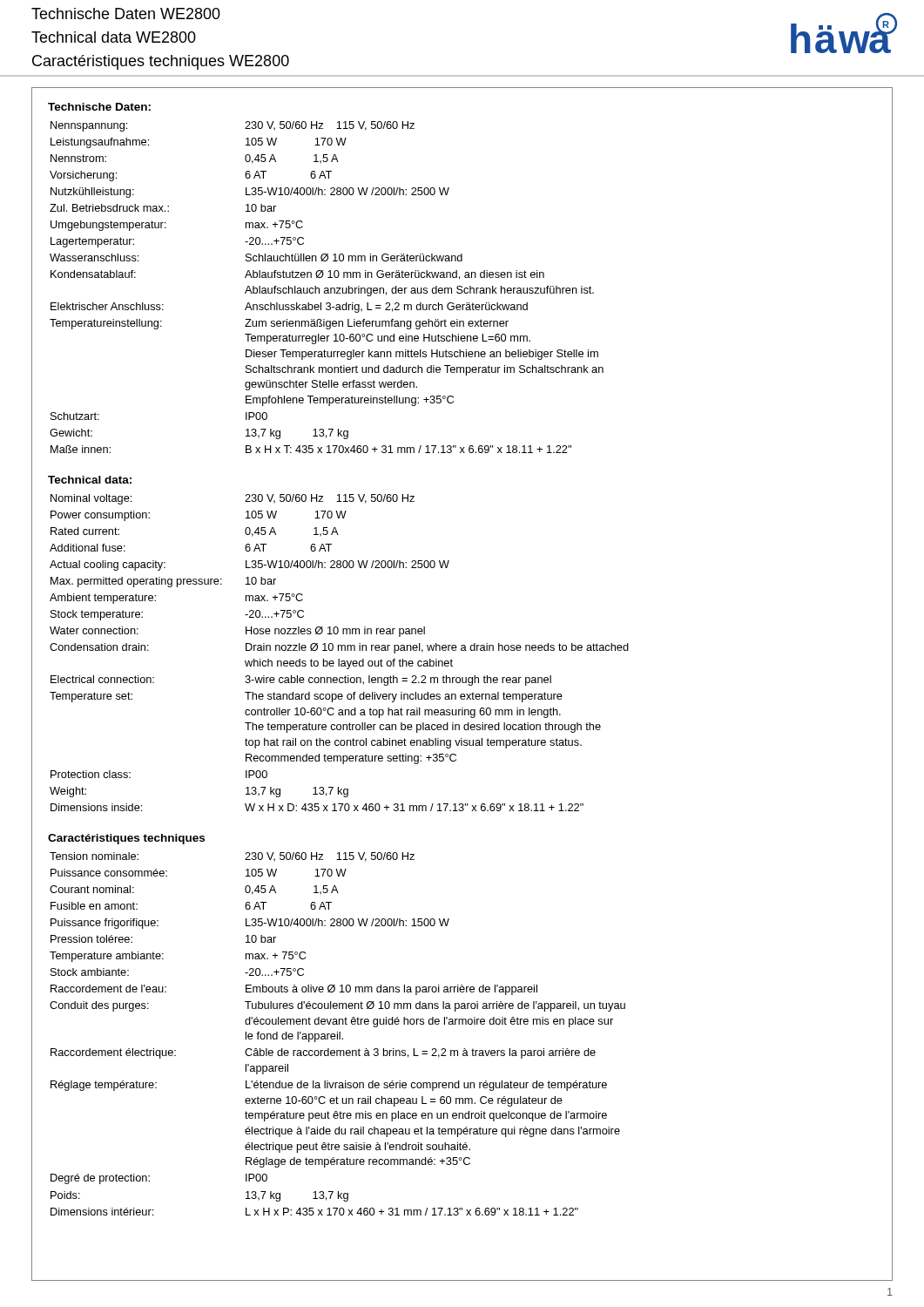The width and height of the screenshot is (924, 1307).
Task: Click on the section header containing "Technical data:"
Action: (x=90, y=480)
